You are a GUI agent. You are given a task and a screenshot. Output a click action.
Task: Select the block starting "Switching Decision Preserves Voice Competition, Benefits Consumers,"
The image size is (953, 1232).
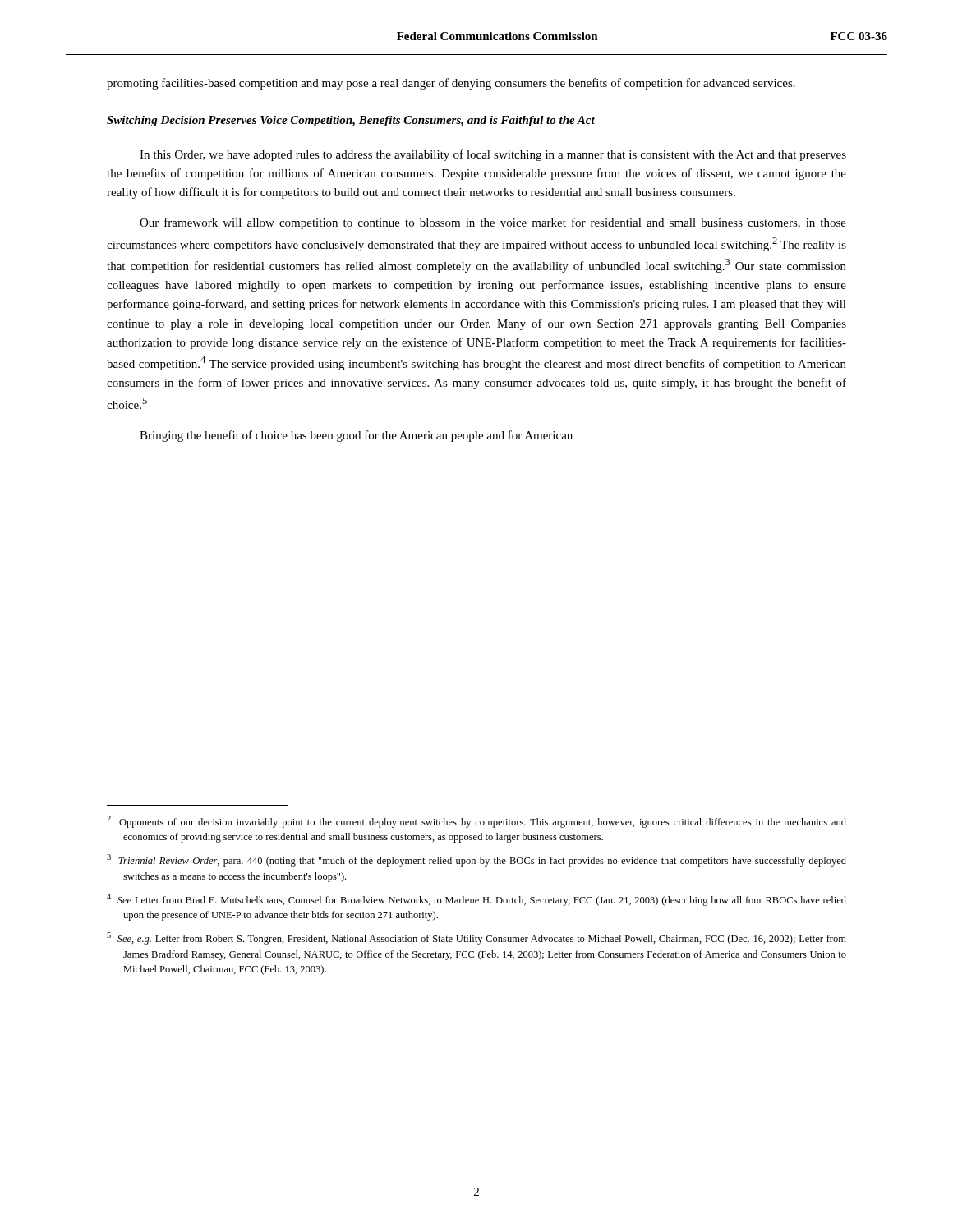click(x=351, y=120)
